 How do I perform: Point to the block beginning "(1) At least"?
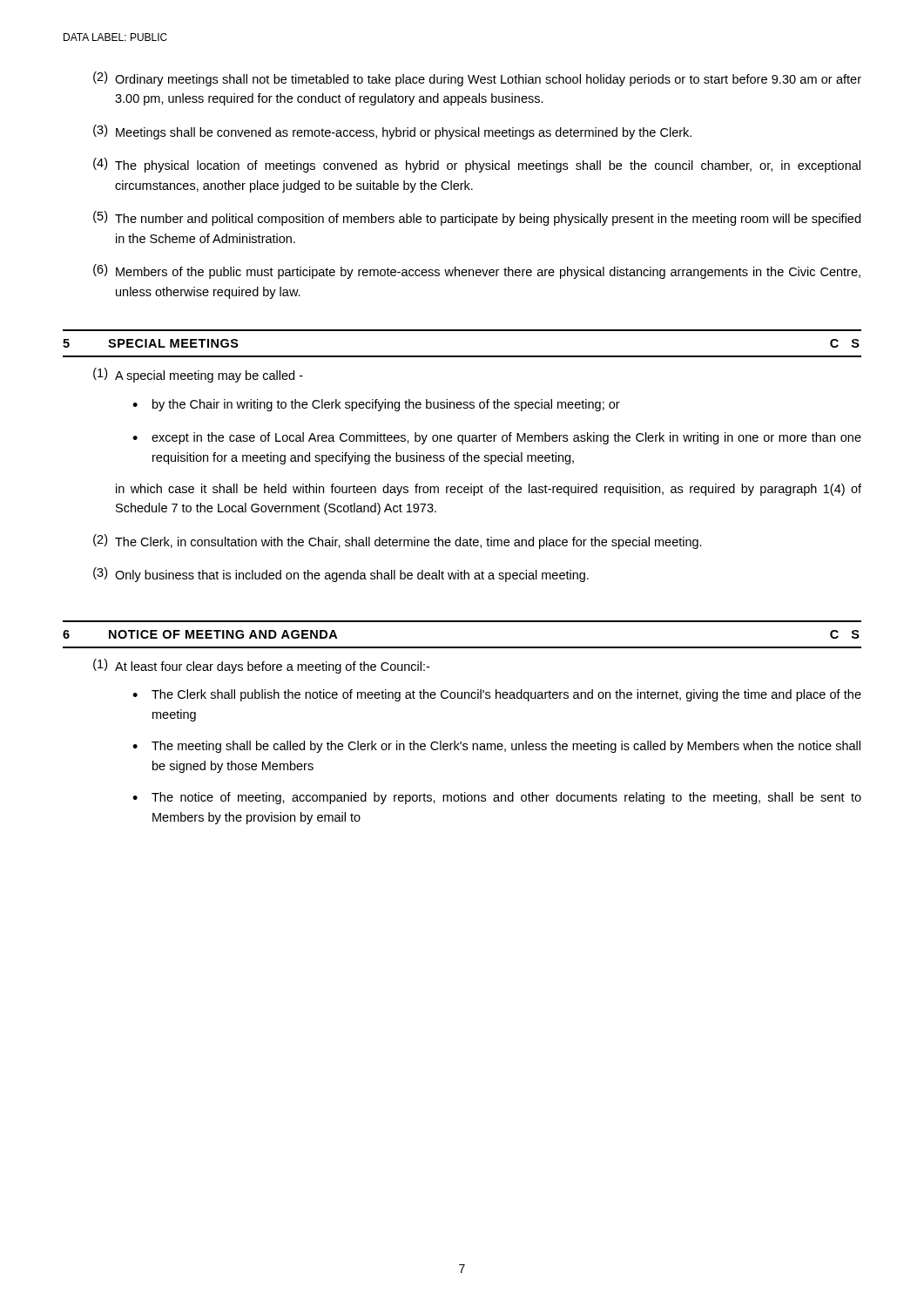[x=462, y=748]
